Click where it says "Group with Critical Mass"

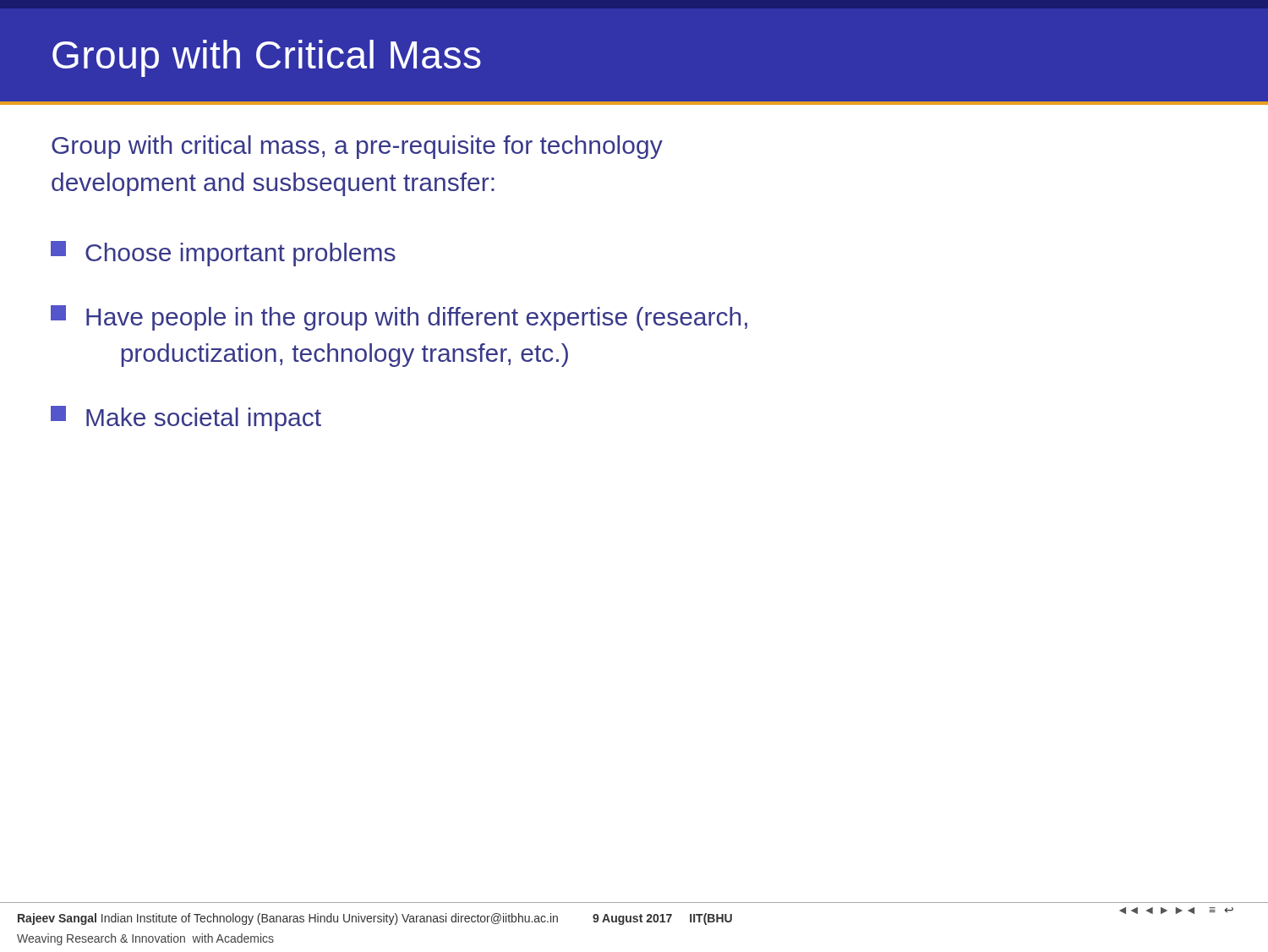pyautogui.click(x=266, y=55)
